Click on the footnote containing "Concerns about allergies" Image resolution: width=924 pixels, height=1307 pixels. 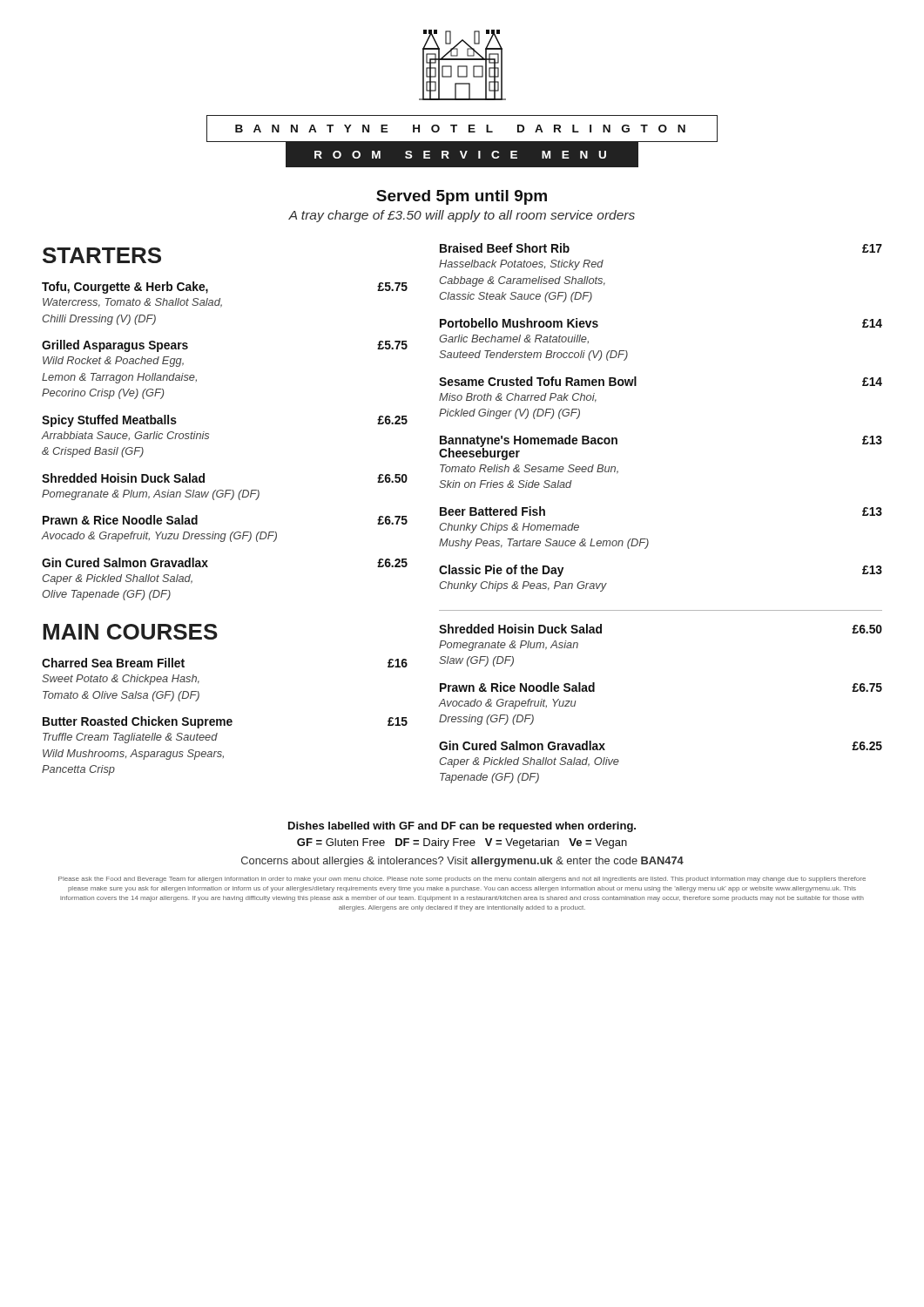[462, 860]
